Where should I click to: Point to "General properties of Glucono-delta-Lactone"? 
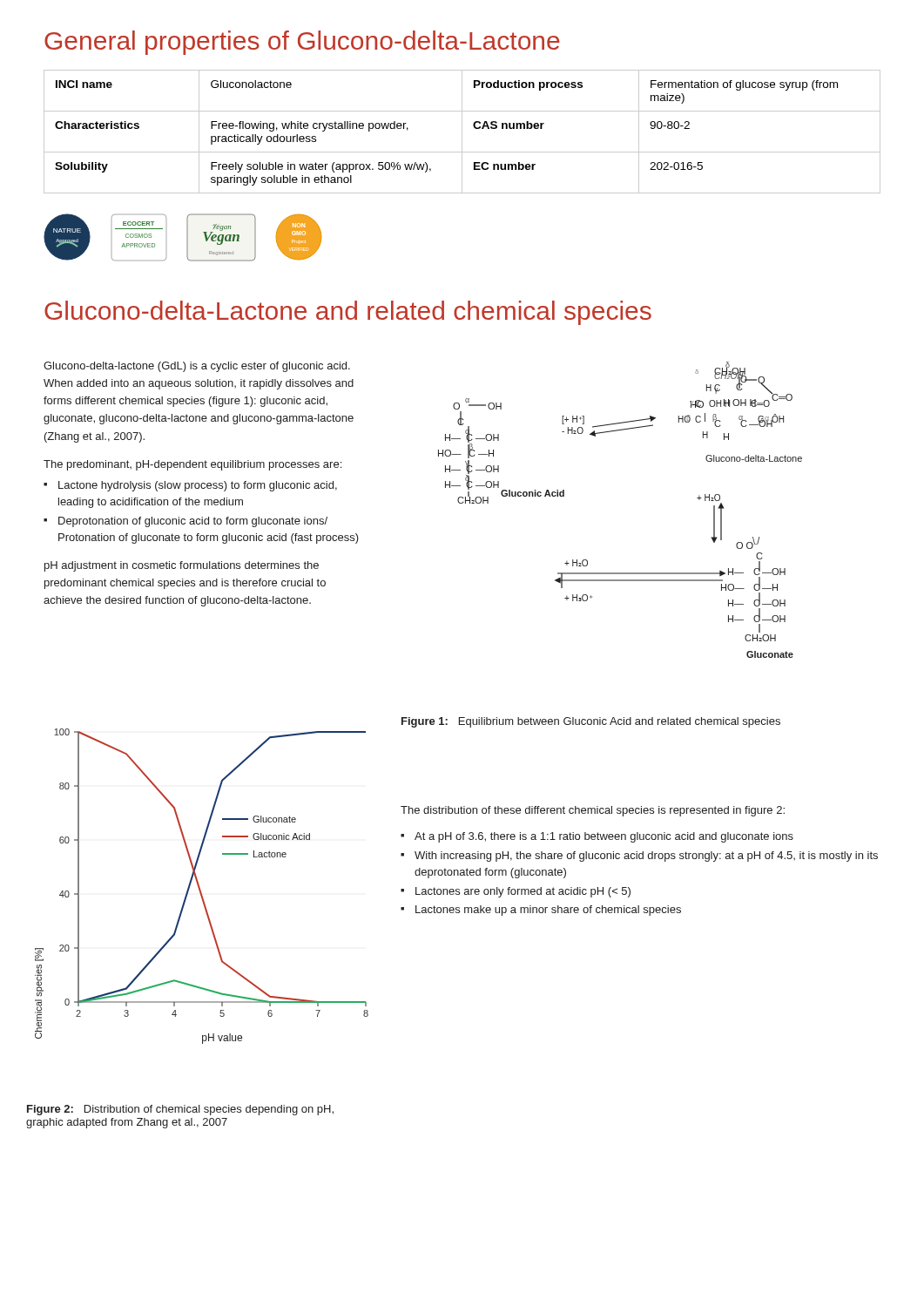(302, 41)
